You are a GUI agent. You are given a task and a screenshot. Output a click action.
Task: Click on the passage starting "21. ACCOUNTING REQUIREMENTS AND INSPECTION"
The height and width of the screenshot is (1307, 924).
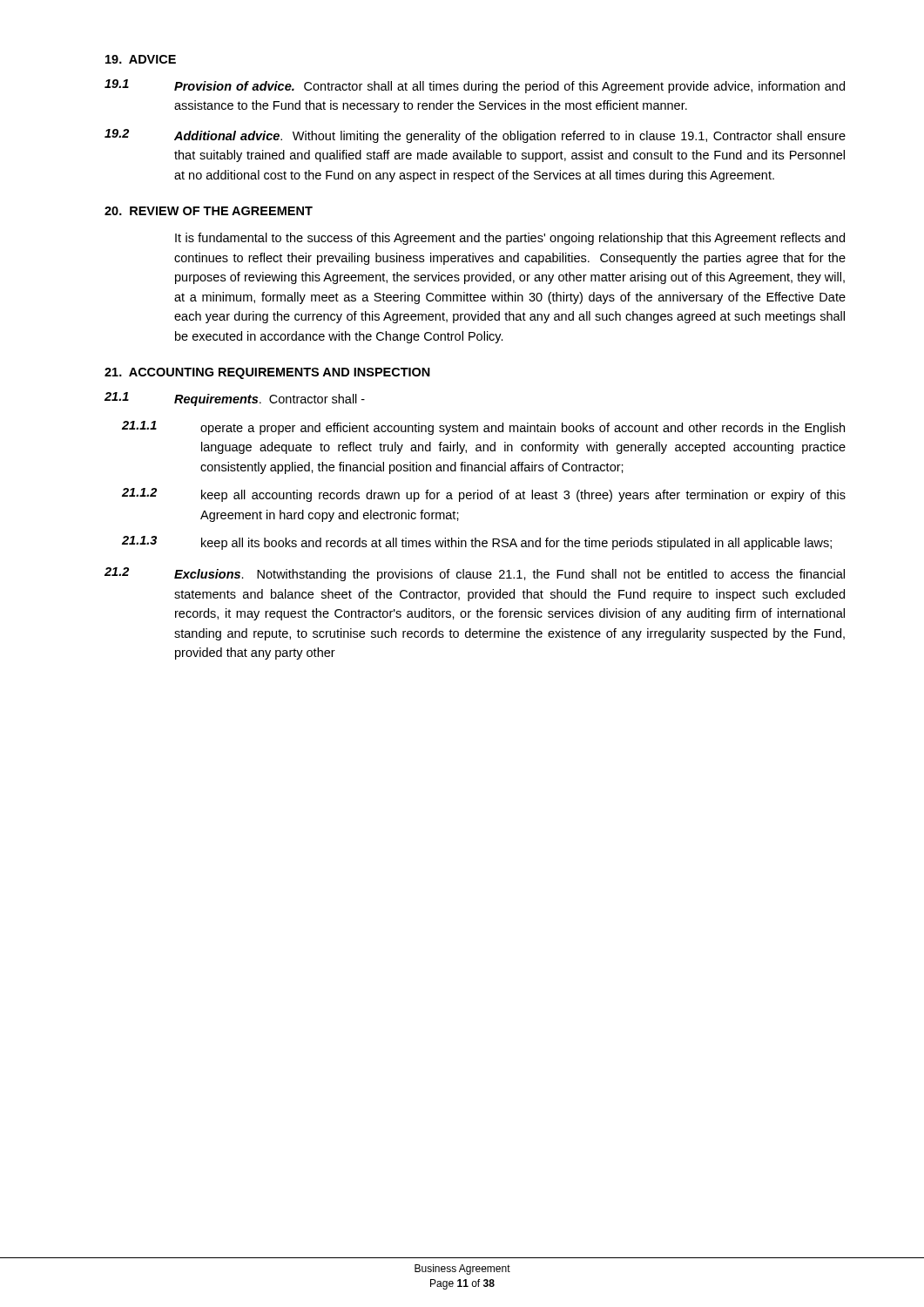pyautogui.click(x=267, y=372)
